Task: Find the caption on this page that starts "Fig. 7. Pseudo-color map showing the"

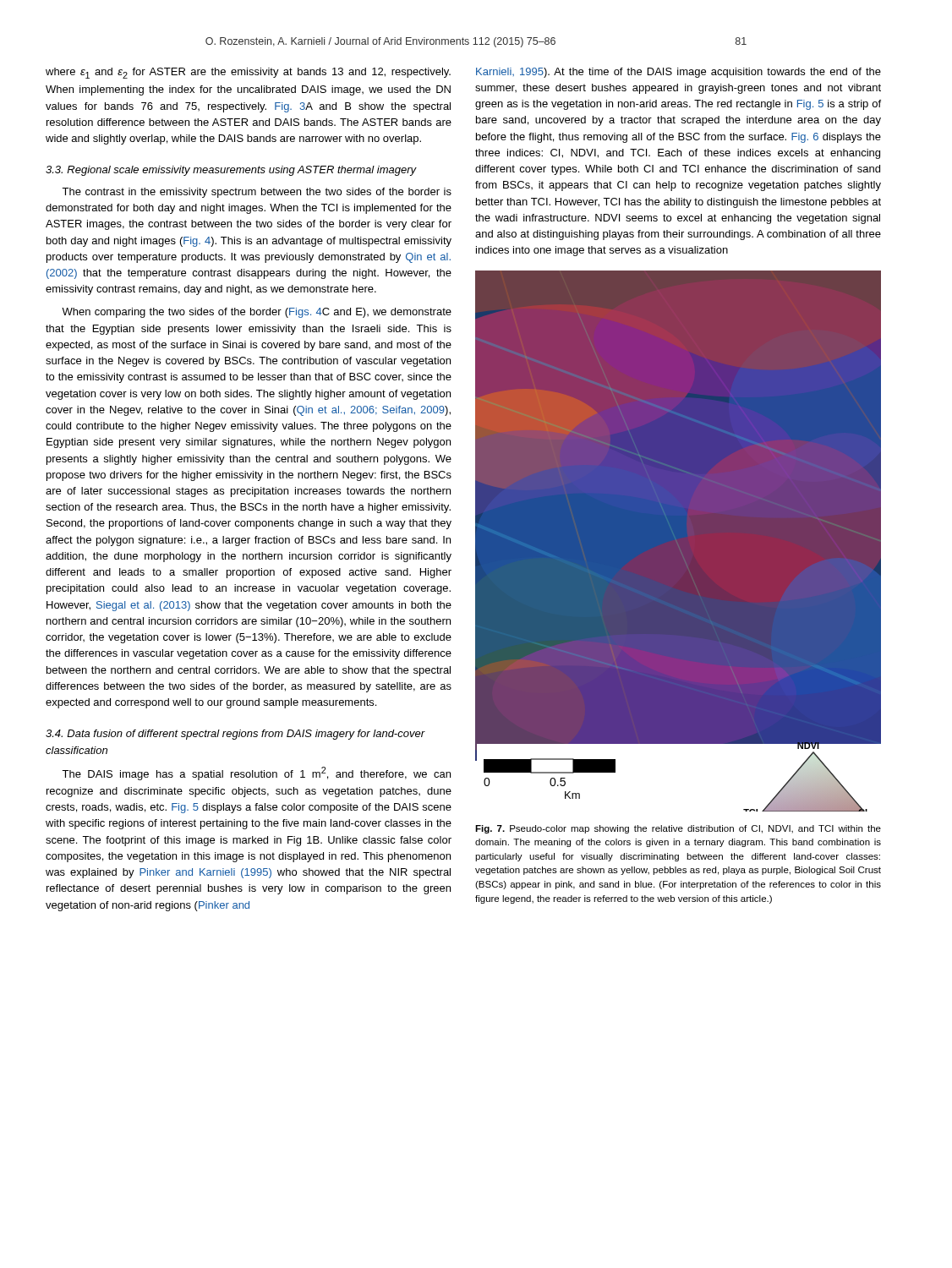Action: click(x=678, y=863)
